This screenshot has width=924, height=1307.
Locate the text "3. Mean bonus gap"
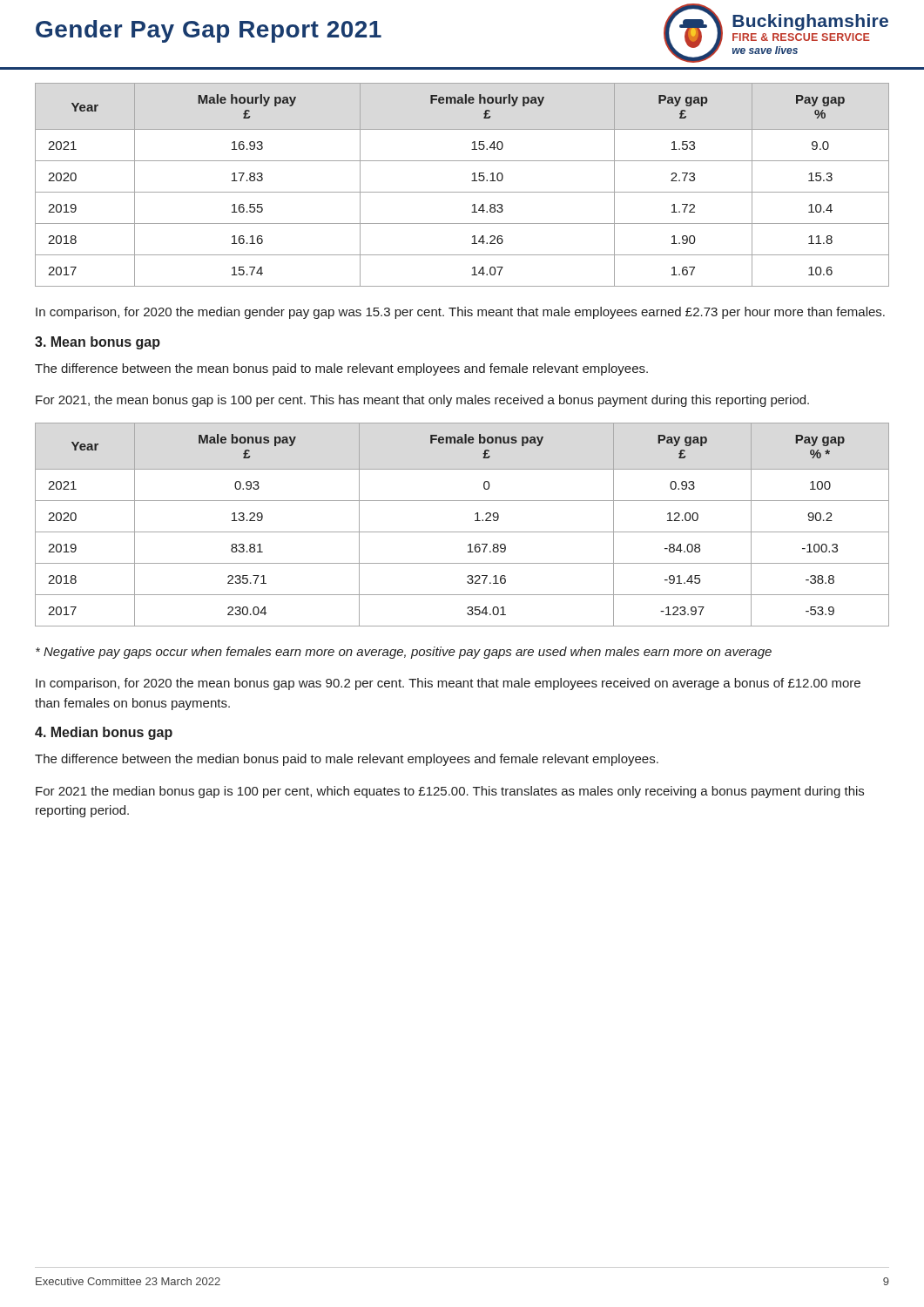98,342
